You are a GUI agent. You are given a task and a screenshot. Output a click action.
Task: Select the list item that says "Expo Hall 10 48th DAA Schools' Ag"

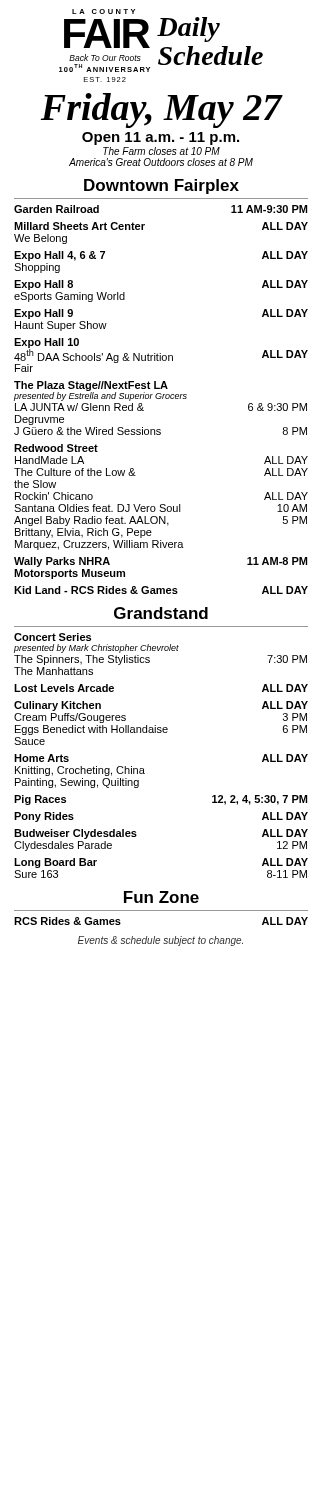point(161,355)
